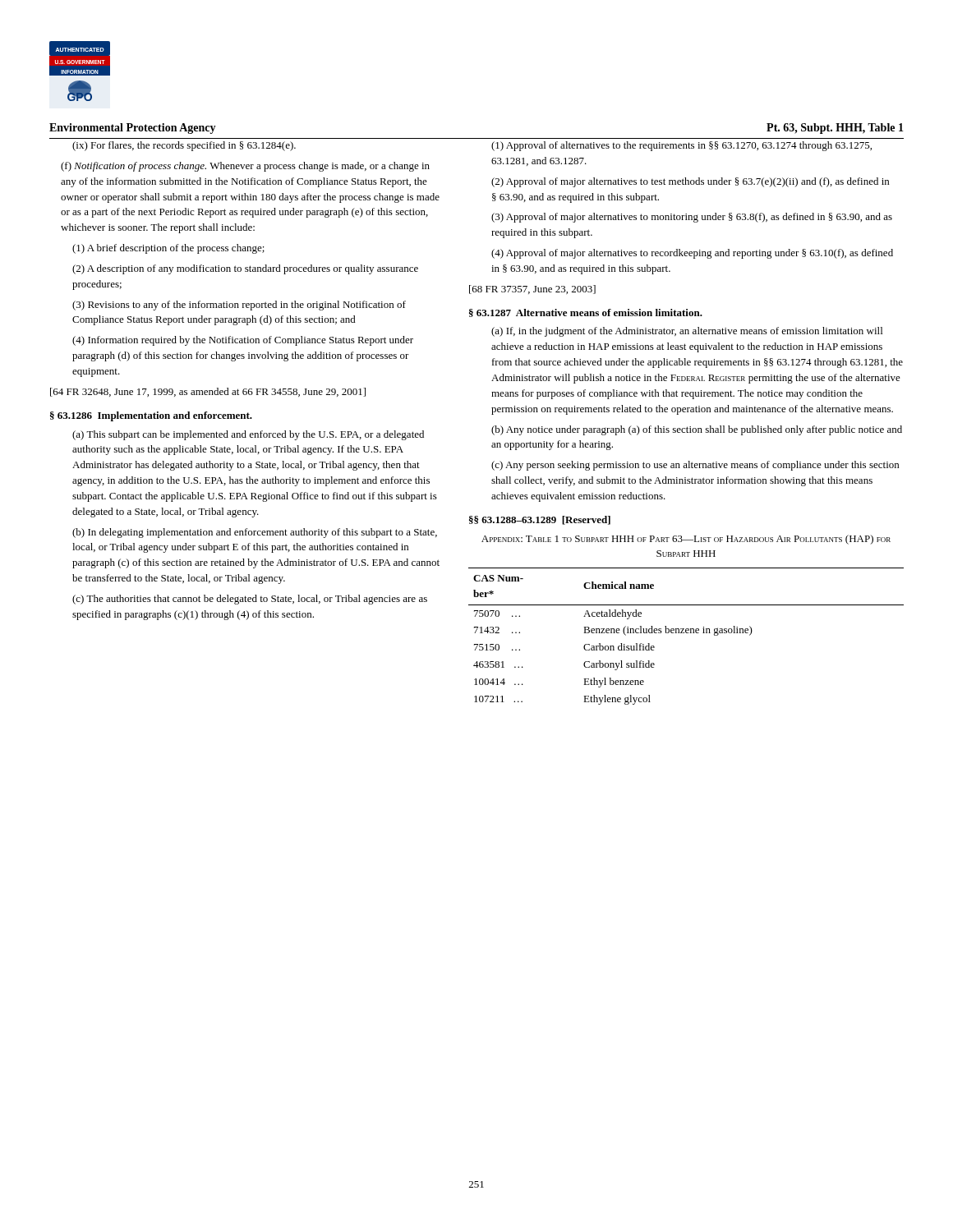Point to the element starting "(2) A description of any modification"
This screenshot has width=953, height=1232.
[x=258, y=277]
